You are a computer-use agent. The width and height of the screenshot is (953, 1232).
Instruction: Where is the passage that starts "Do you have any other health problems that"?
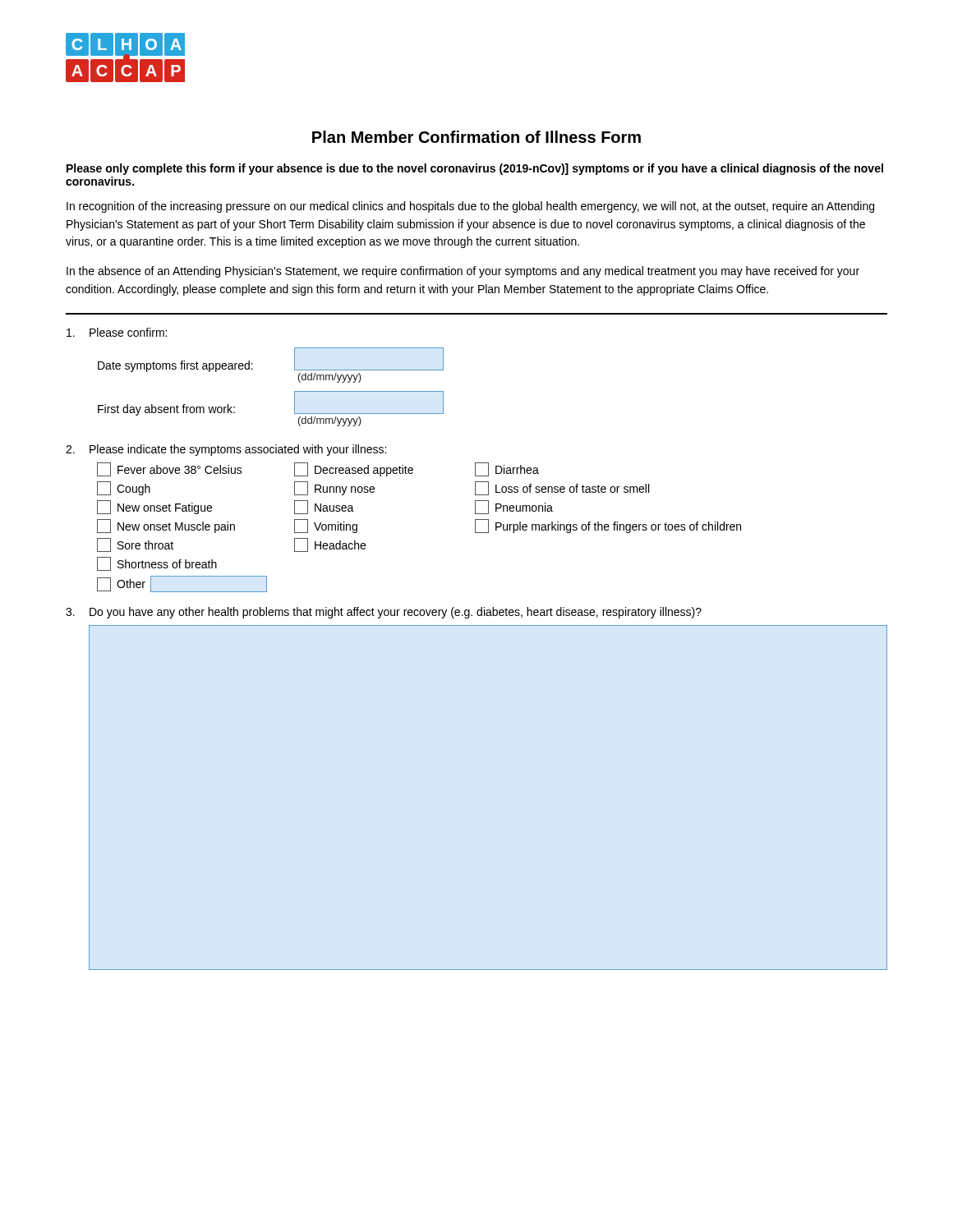click(x=395, y=612)
